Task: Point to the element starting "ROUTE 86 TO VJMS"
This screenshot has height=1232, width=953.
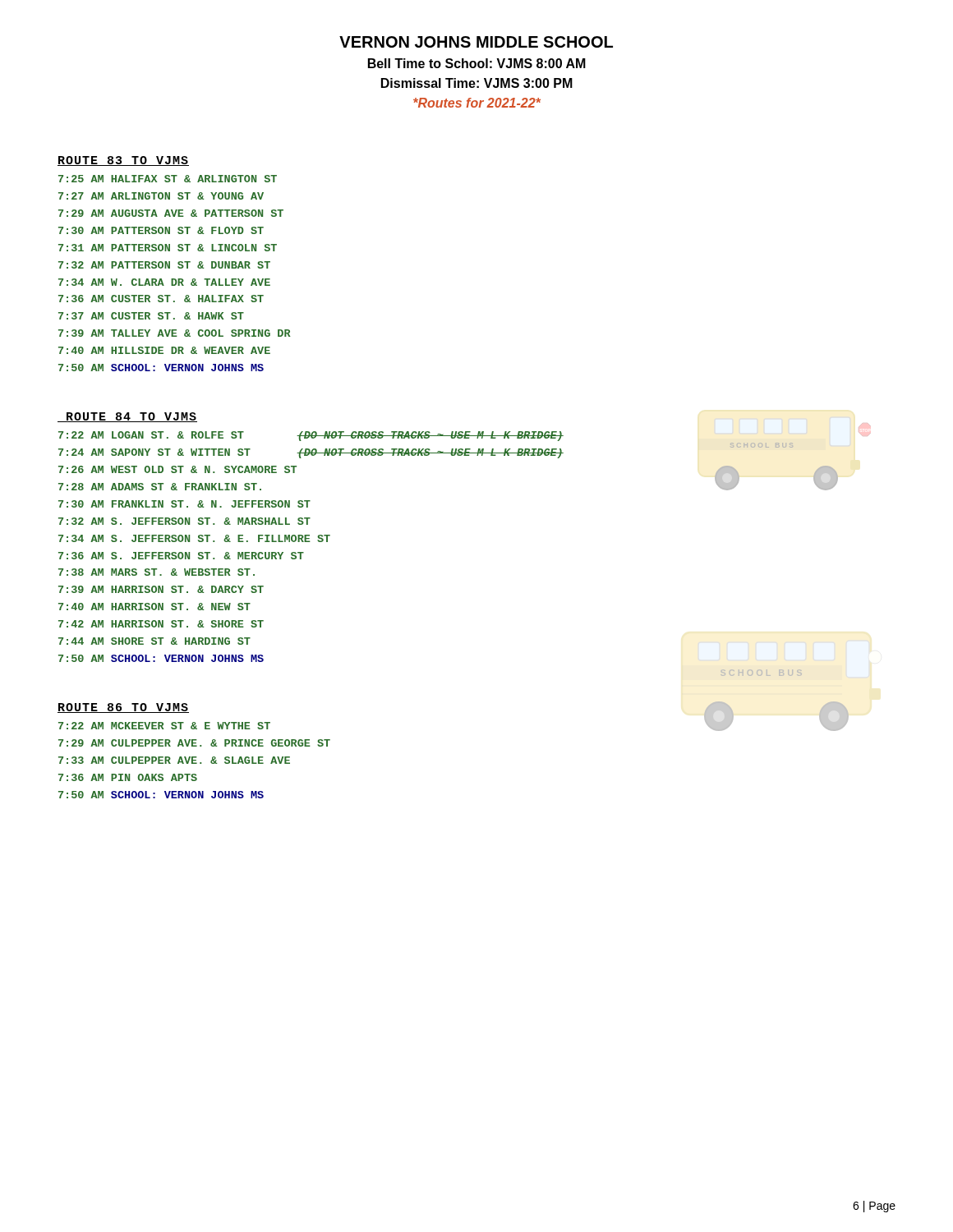Action: (x=121, y=708)
